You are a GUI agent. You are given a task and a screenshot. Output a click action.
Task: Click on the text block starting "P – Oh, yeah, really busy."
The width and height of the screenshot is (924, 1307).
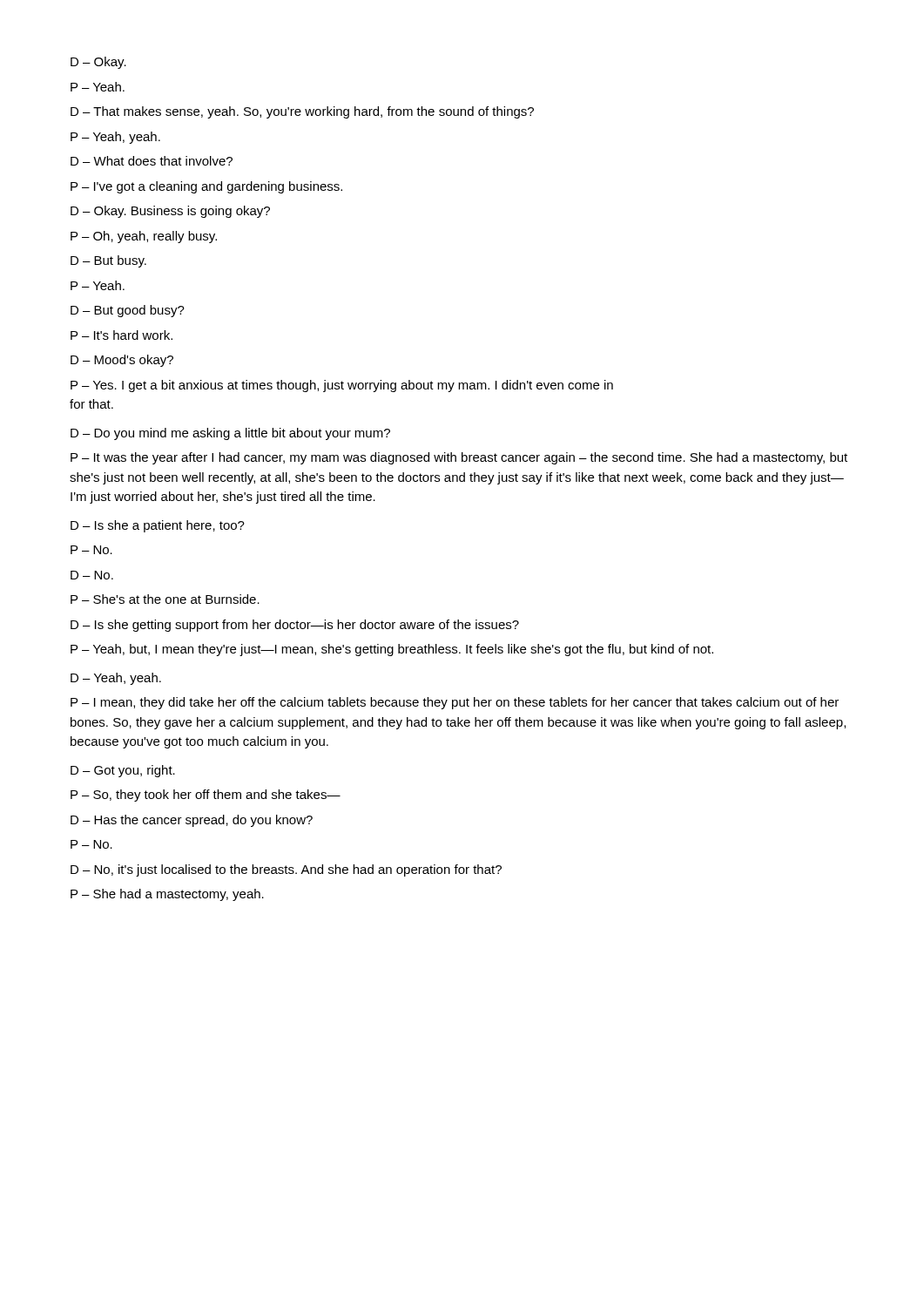(144, 235)
